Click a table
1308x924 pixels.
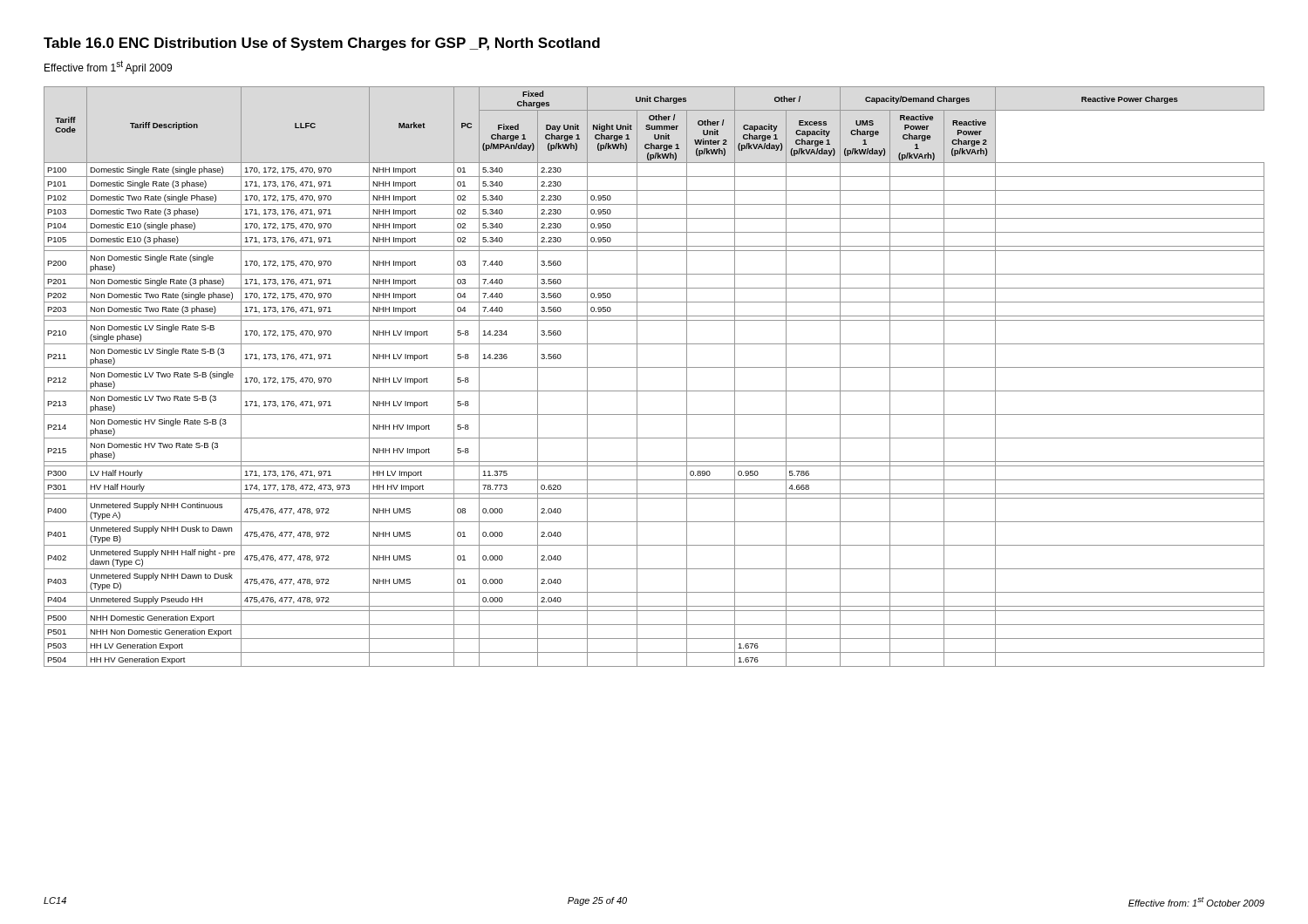[x=654, y=377]
